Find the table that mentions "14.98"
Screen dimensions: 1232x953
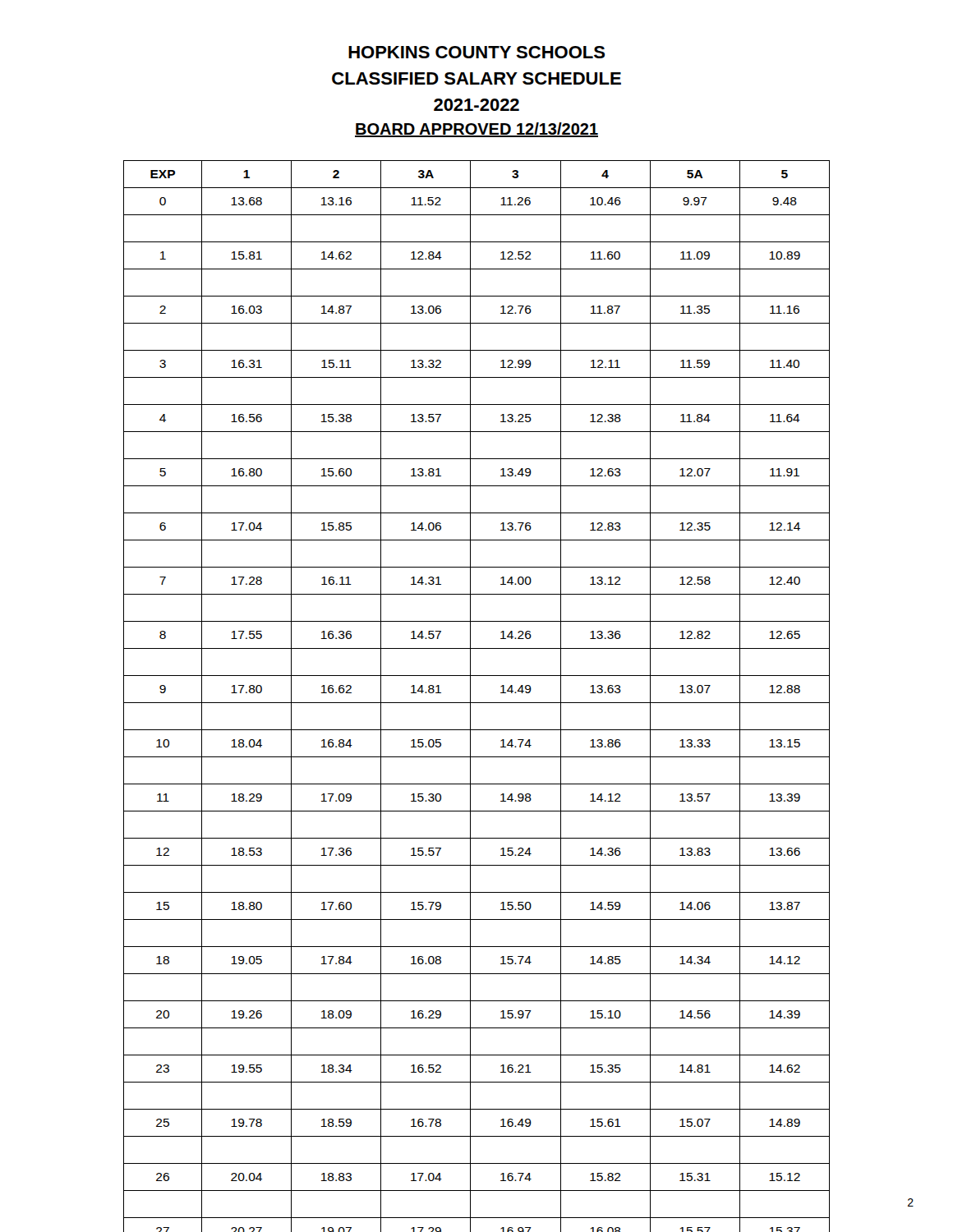tap(476, 696)
